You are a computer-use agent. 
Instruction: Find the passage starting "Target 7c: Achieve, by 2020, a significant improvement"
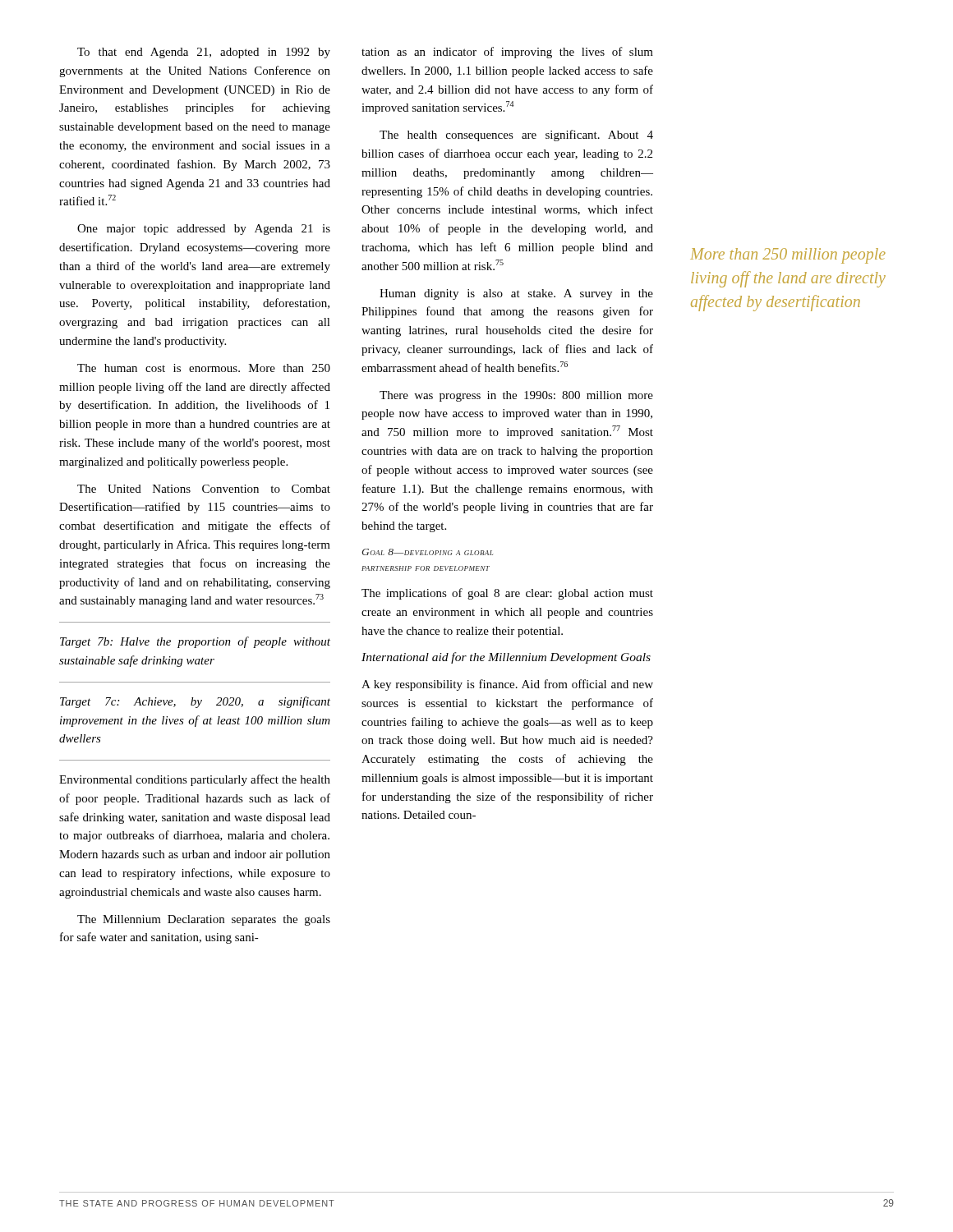[x=195, y=720]
